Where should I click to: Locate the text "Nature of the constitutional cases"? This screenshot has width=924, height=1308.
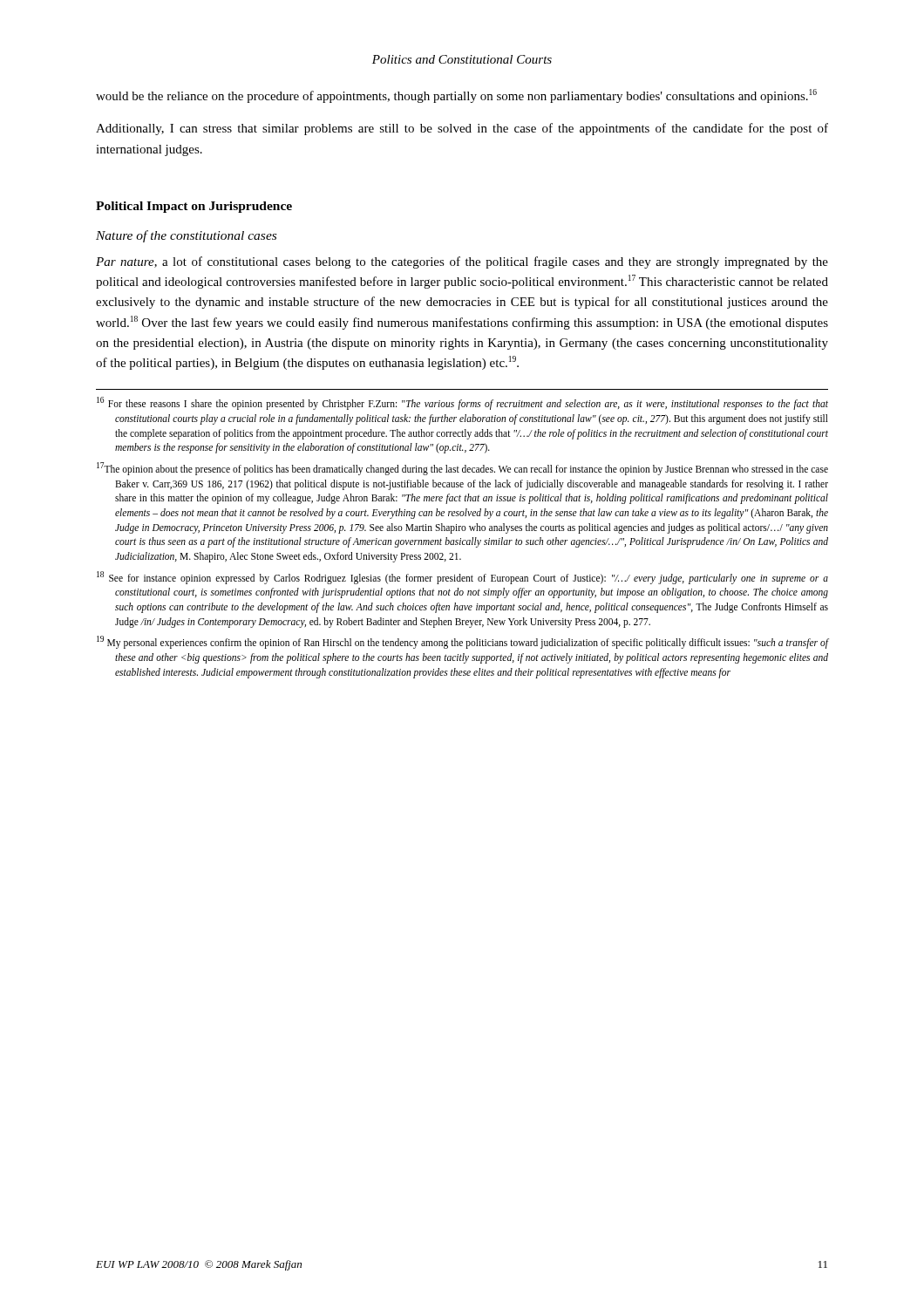click(x=186, y=235)
